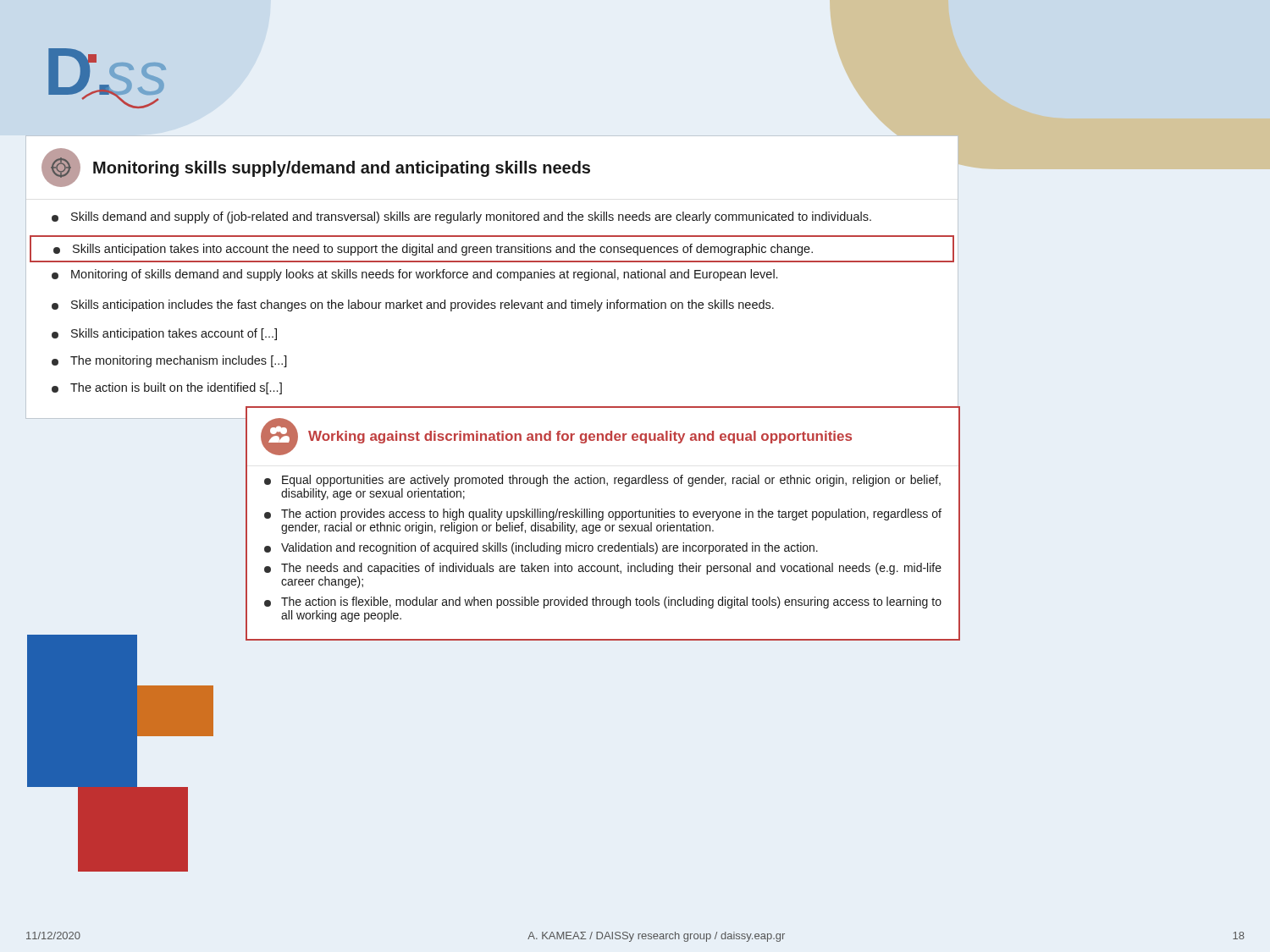
Task: Locate the illustration
Action: (x=131, y=762)
